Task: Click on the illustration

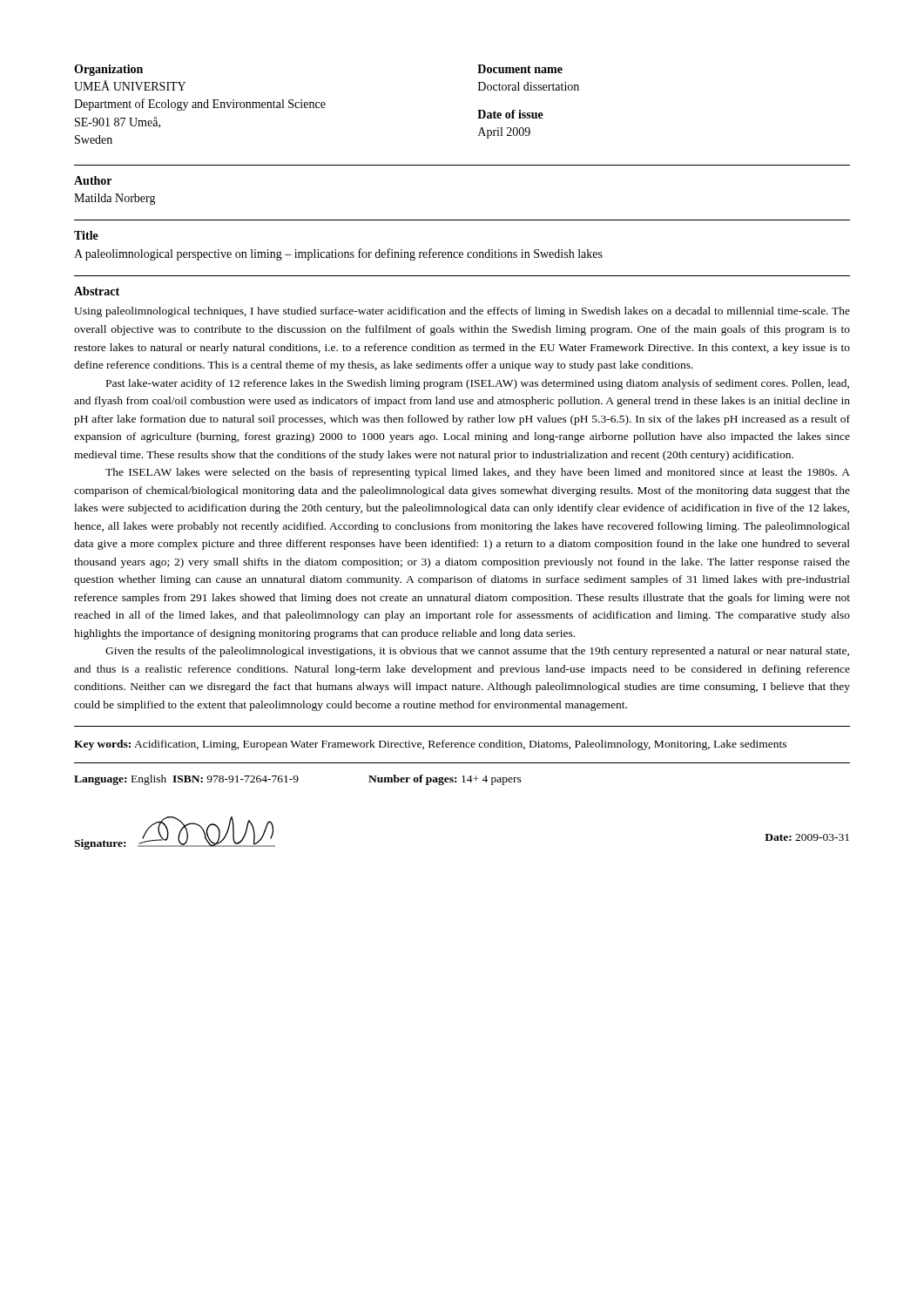Action: pos(214,829)
